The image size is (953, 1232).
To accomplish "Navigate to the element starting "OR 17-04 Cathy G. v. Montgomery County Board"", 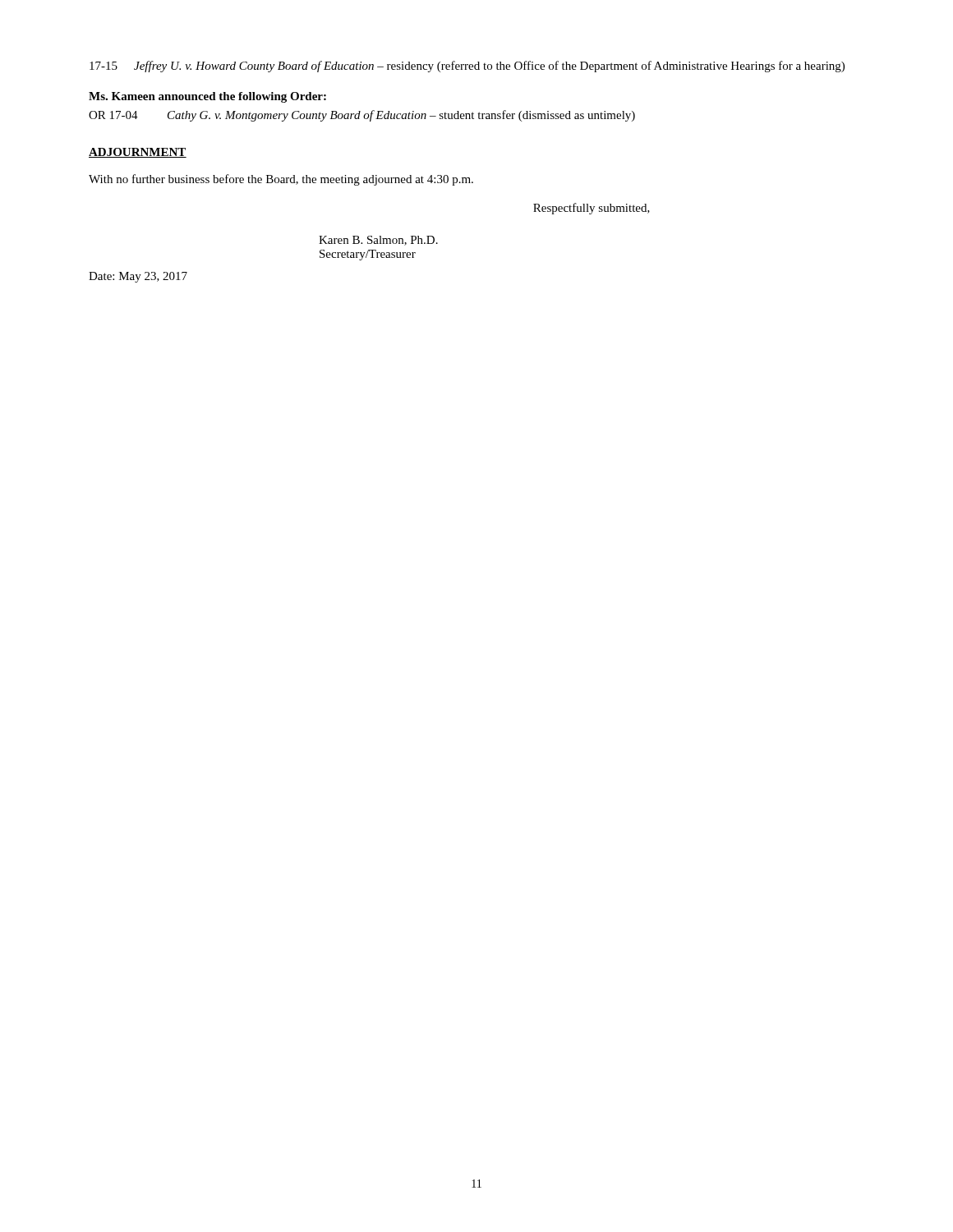I will click(476, 115).
